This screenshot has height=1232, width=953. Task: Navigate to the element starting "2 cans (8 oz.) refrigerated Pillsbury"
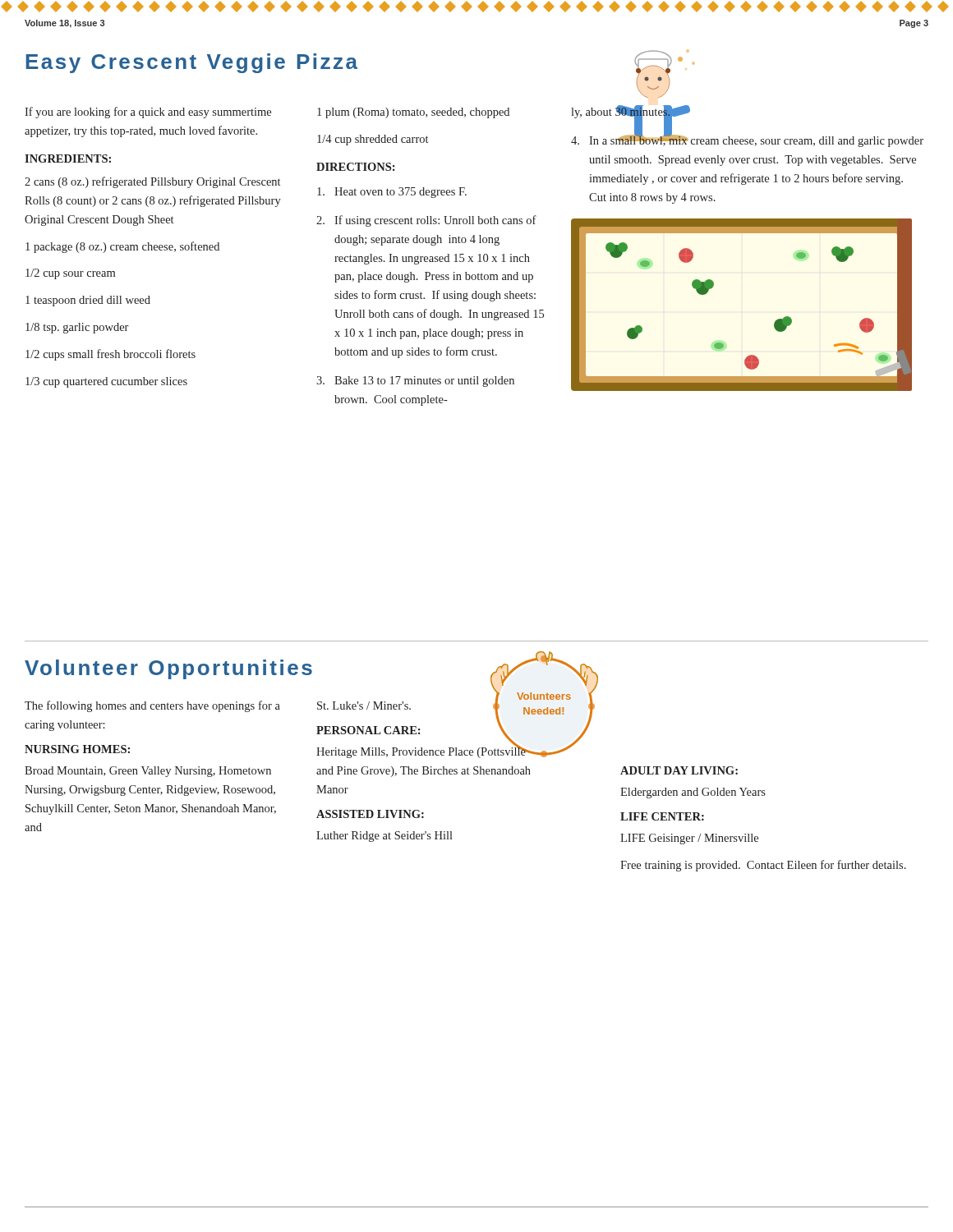click(153, 200)
